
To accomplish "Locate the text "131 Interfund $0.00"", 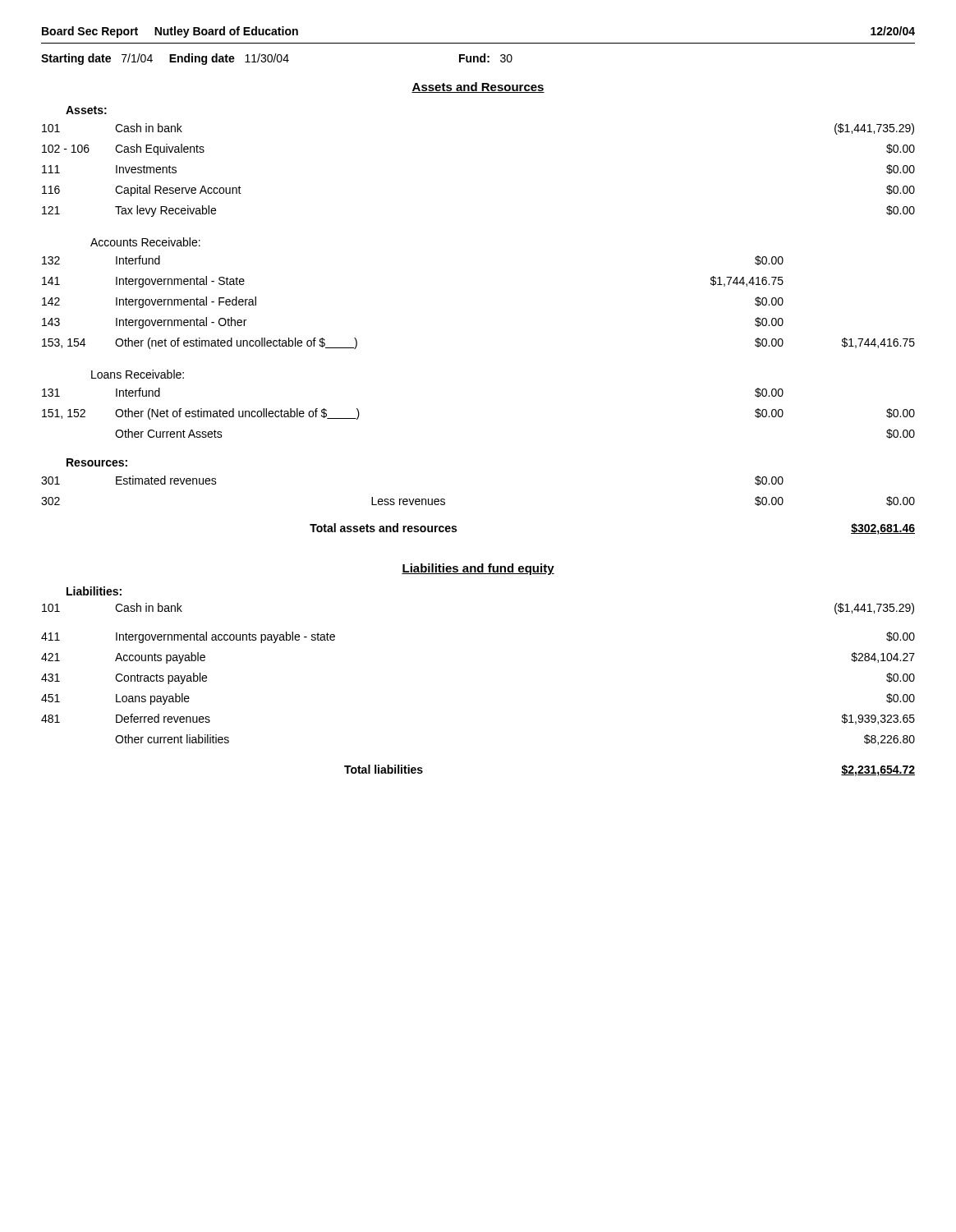I will click(x=51, y=392).
